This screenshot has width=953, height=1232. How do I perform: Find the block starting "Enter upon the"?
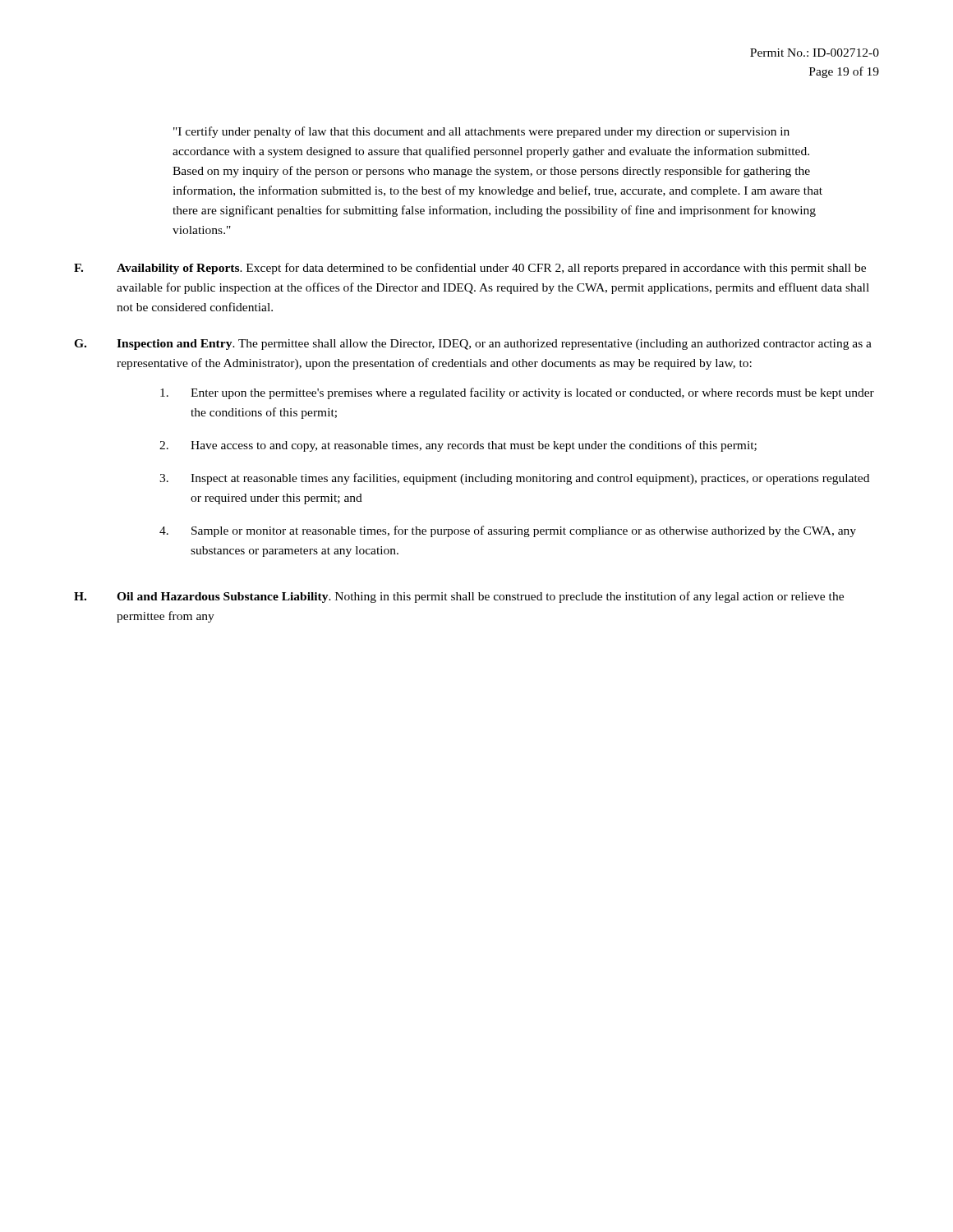pos(519,403)
